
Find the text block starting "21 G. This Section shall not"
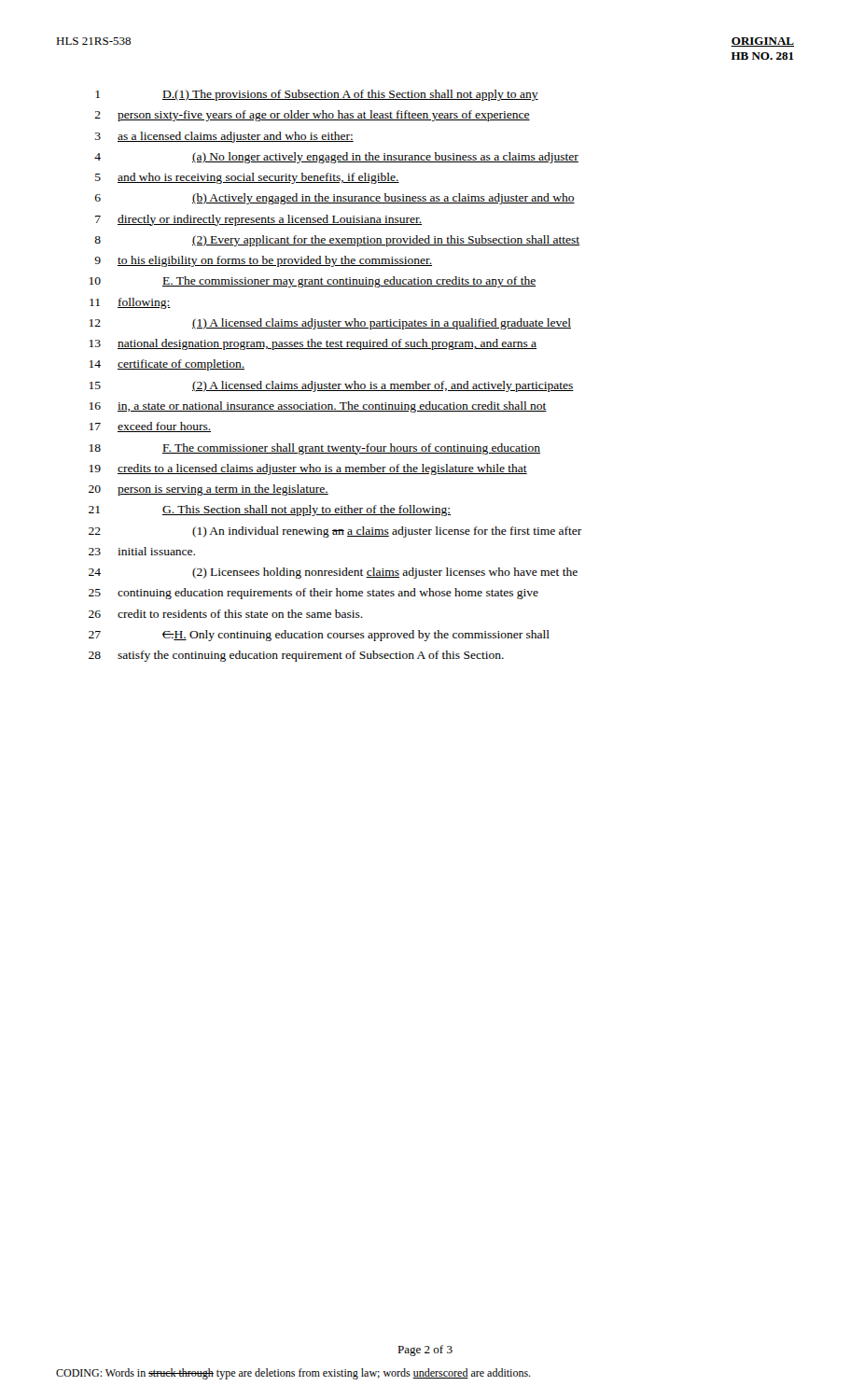[x=425, y=510]
